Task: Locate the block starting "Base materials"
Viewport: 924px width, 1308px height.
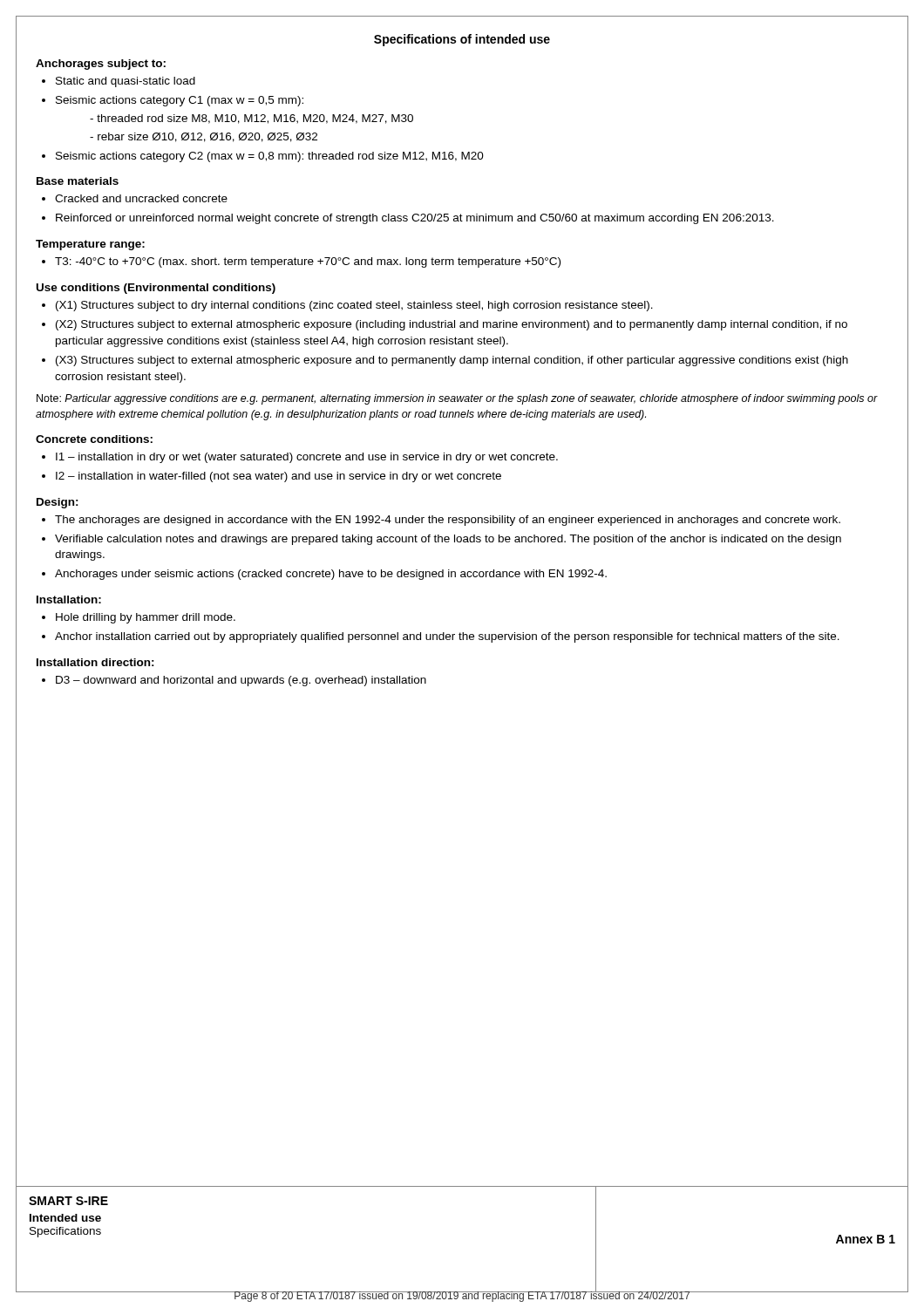Action: [77, 181]
